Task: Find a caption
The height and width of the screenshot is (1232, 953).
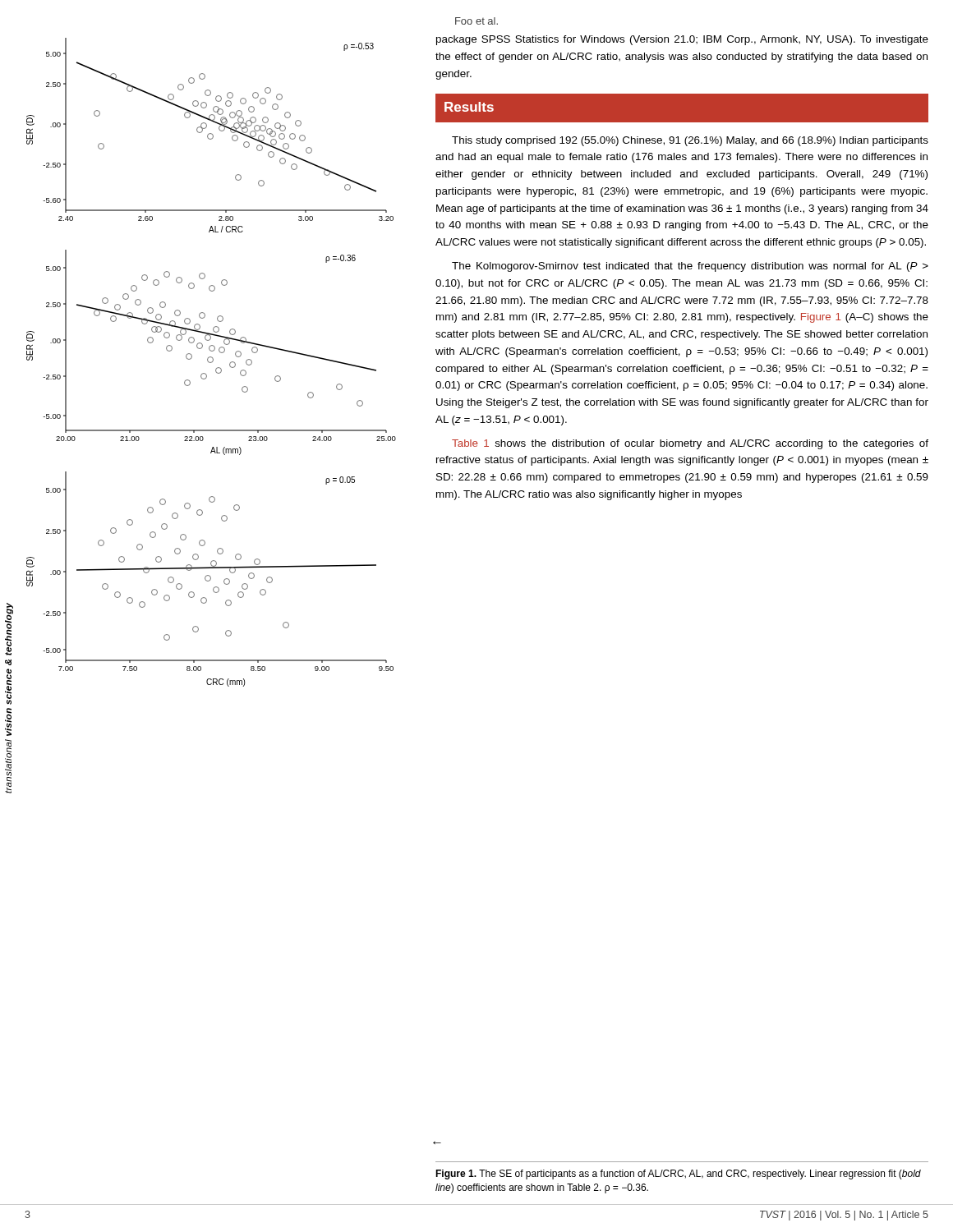Action: pyautogui.click(x=678, y=1181)
